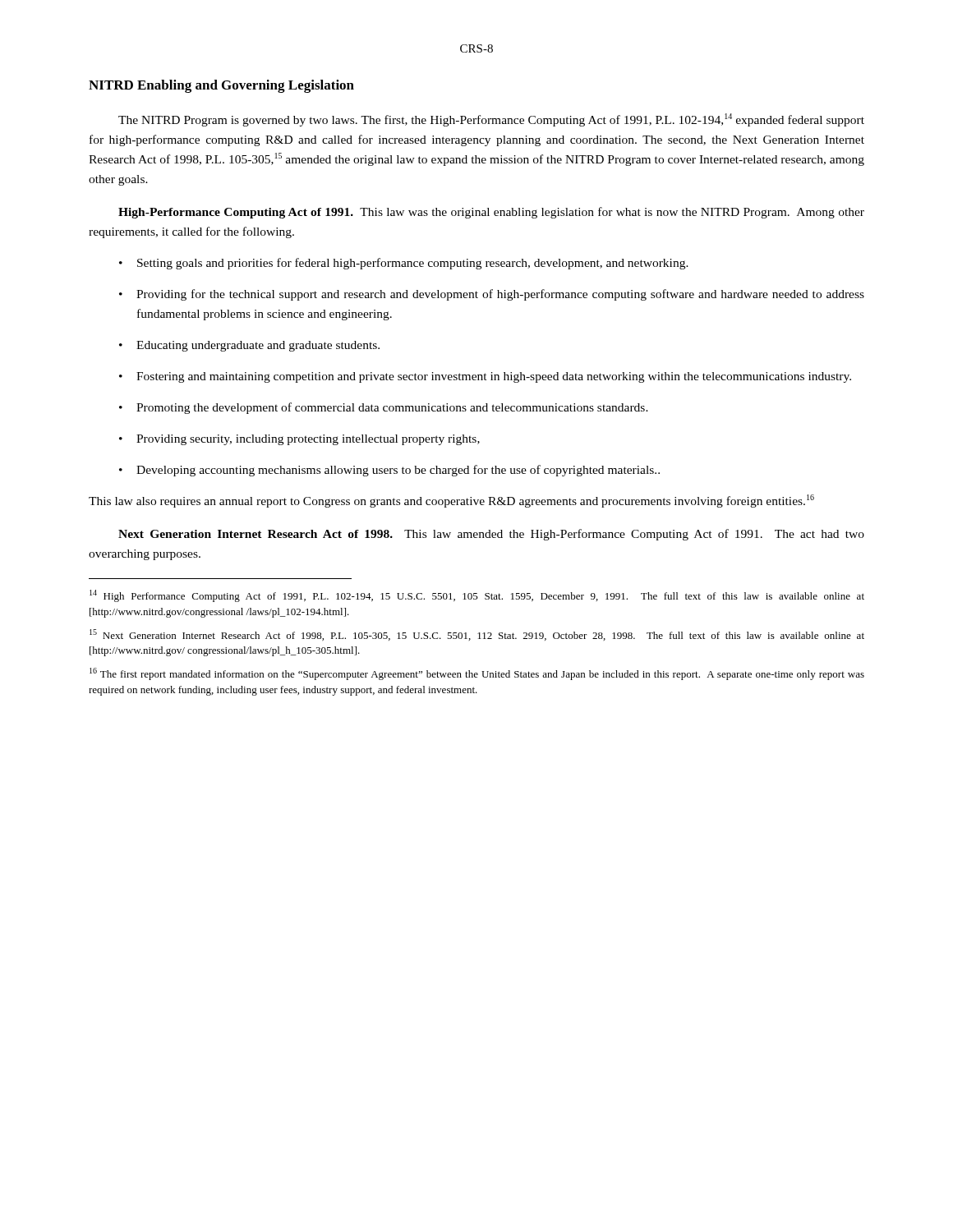
Task: Find the passage starting "NITRD Enabling and Governing Legislation"
Action: click(x=221, y=85)
